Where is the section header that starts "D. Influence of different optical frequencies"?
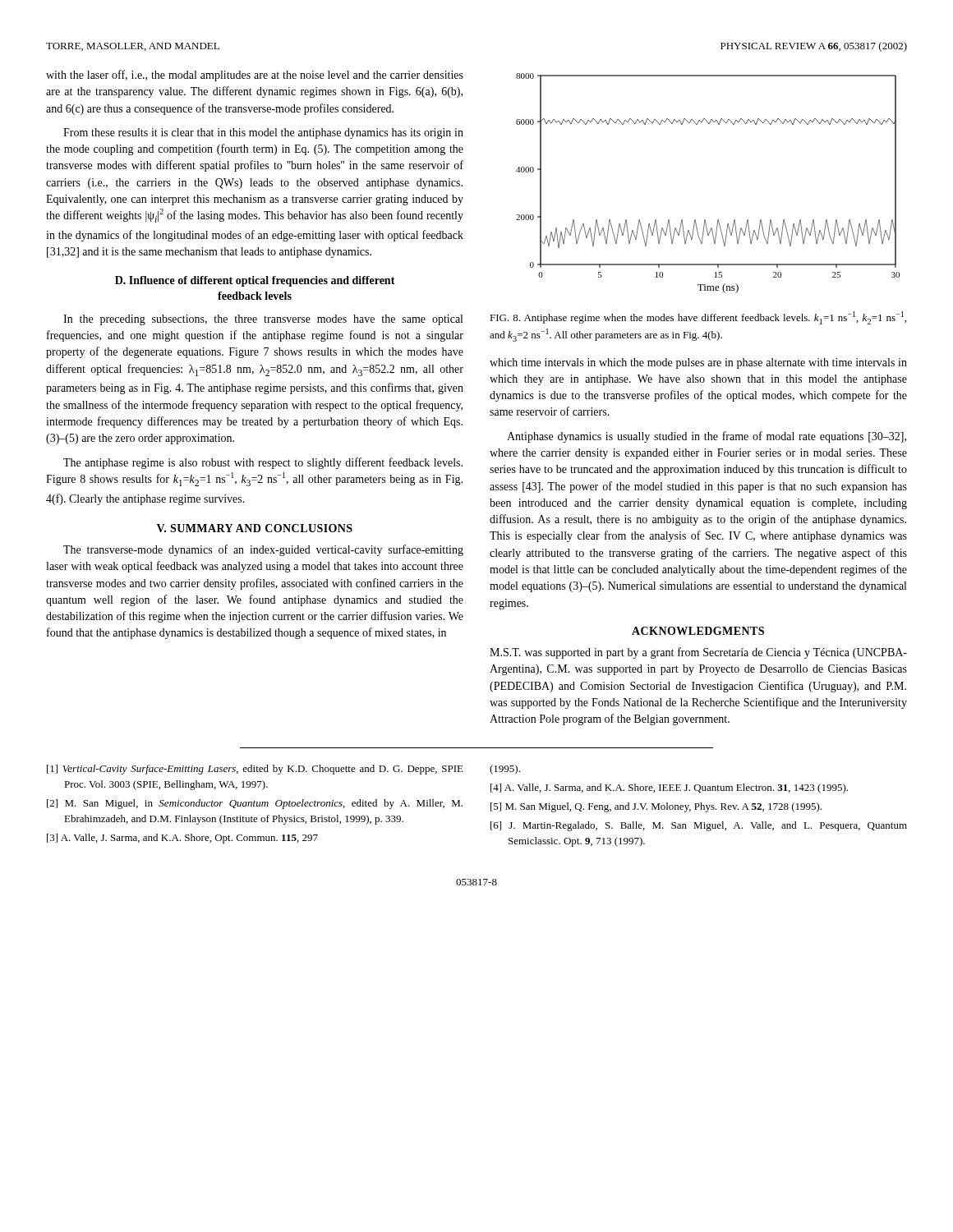The height and width of the screenshot is (1232, 953). coord(255,288)
